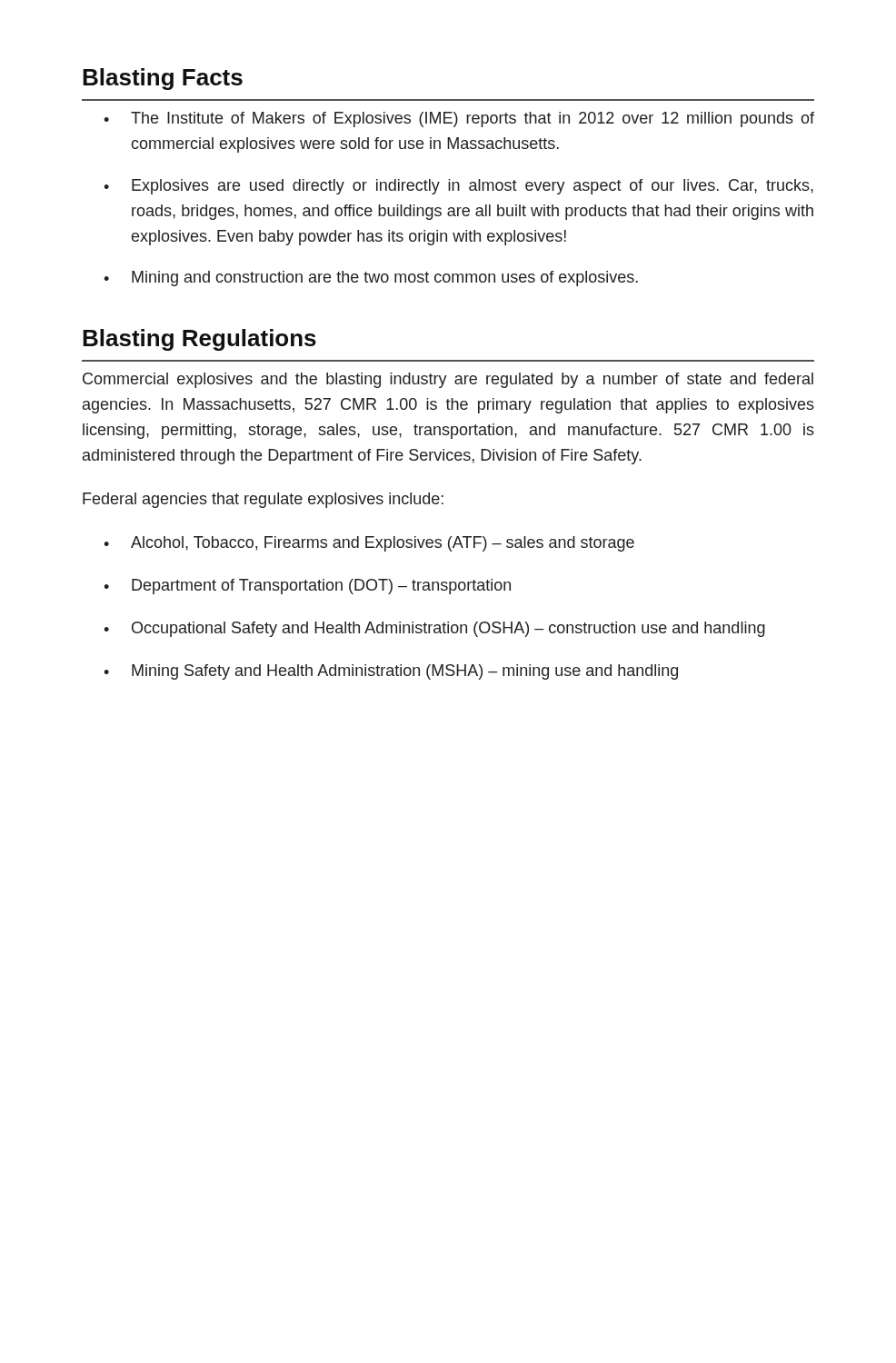Locate the list item containing "• Mining Safety and Health"
This screenshot has width=896, height=1363.
(x=459, y=672)
